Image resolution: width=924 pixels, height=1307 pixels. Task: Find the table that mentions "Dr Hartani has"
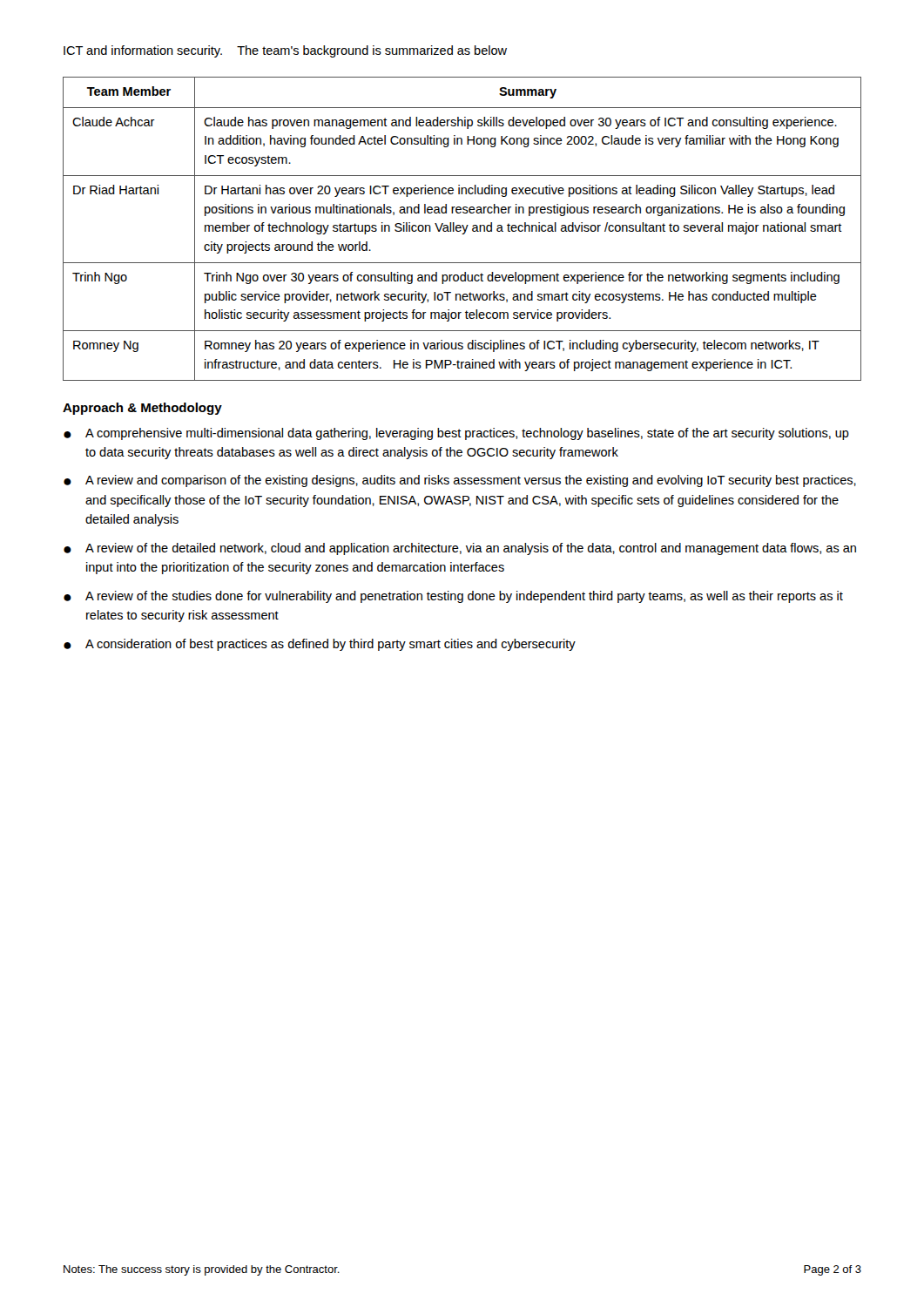coord(462,228)
